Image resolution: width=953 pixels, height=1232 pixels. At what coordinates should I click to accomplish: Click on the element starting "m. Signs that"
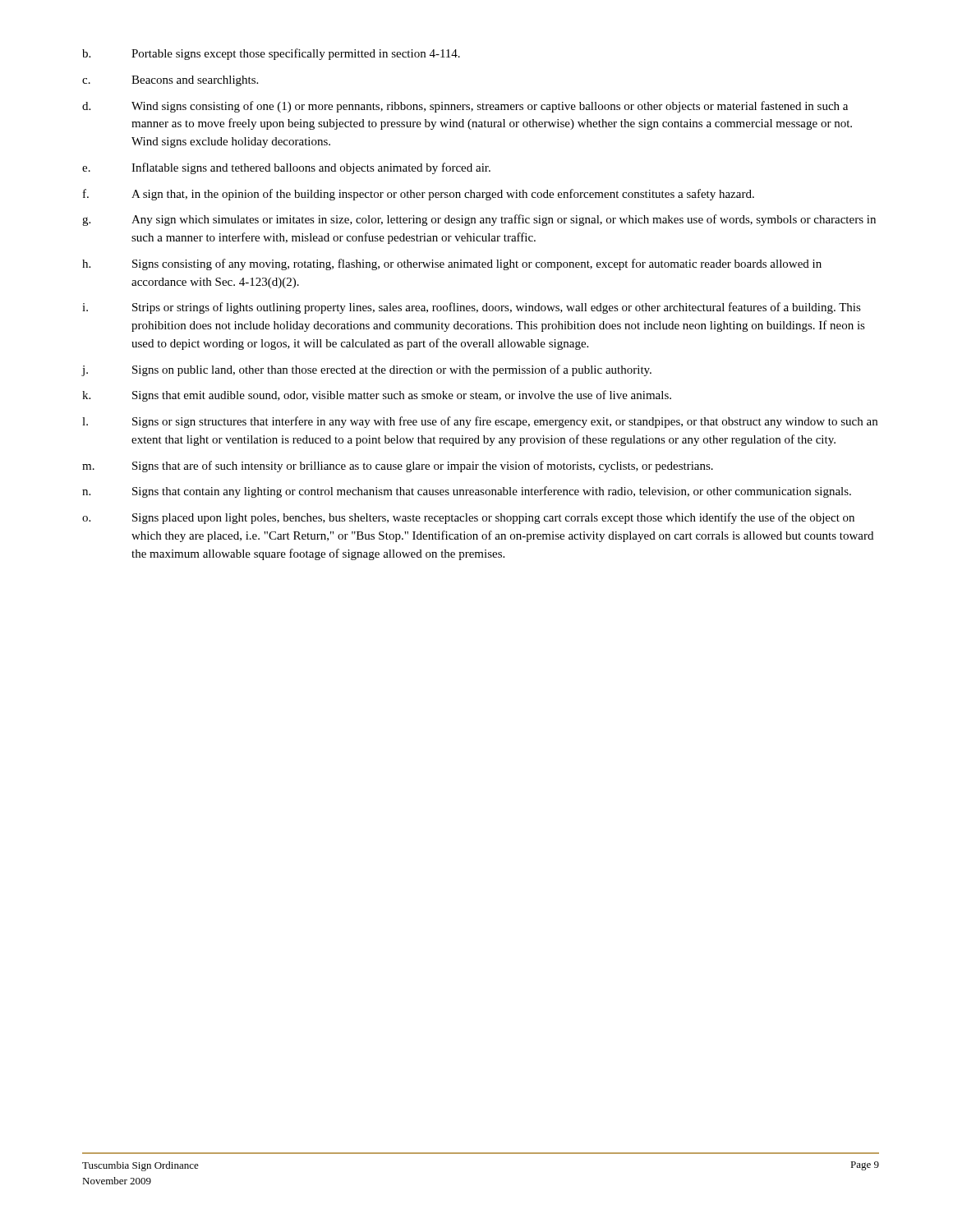coord(481,466)
